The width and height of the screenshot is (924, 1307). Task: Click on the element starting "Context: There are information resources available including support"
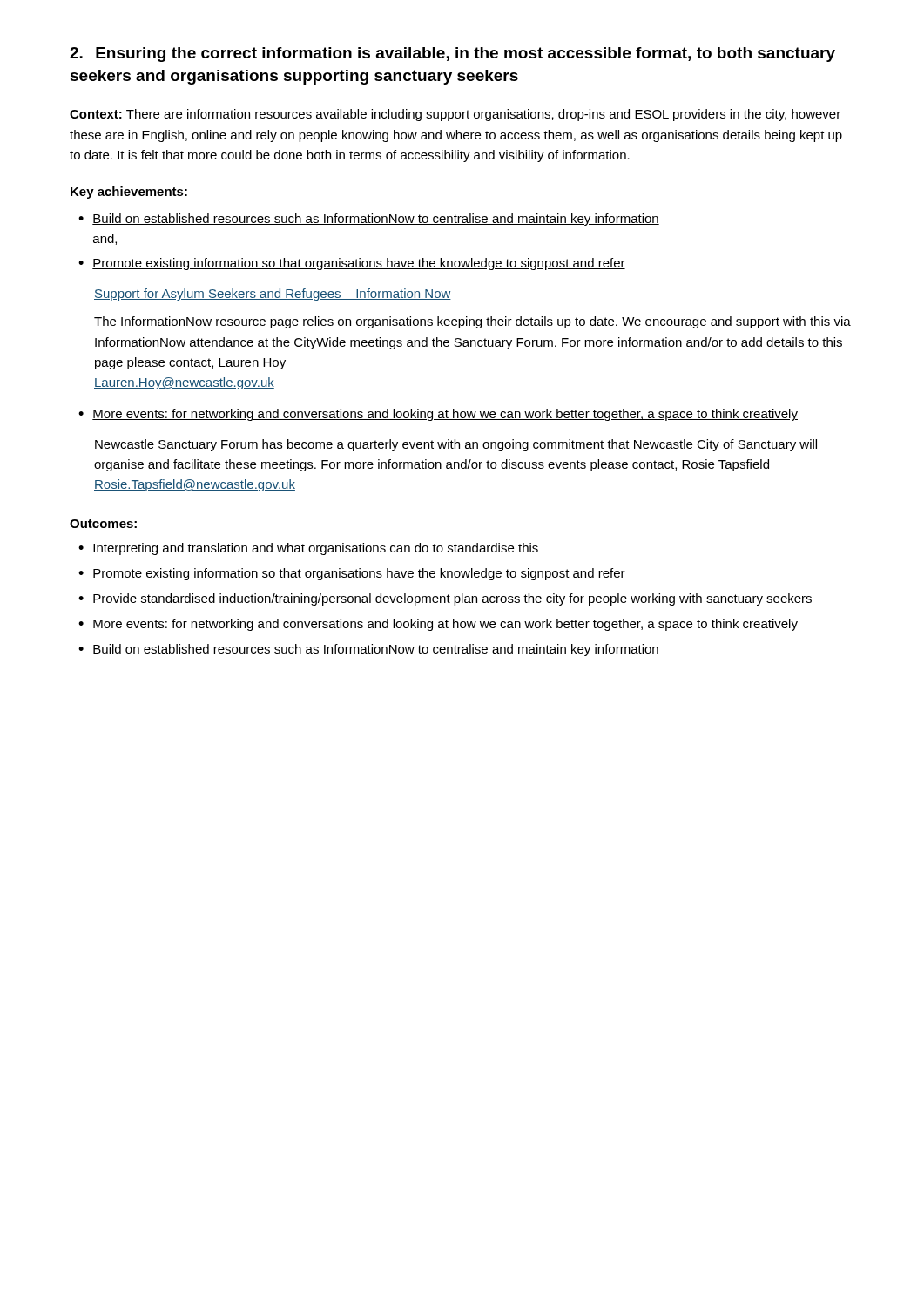456,134
